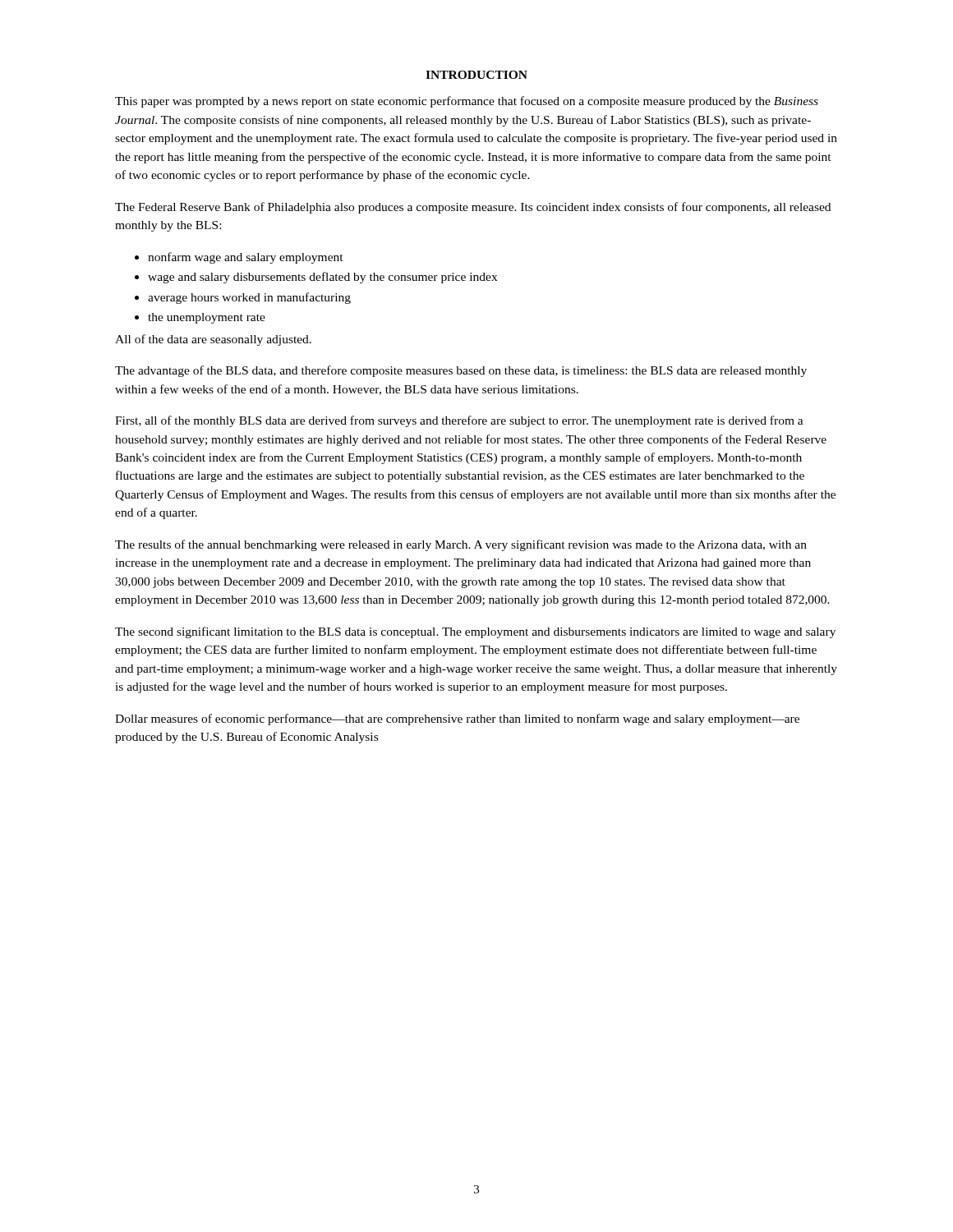Where does it say "average hours worked in manufacturing"?
The image size is (953, 1232).
(x=249, y=297)
